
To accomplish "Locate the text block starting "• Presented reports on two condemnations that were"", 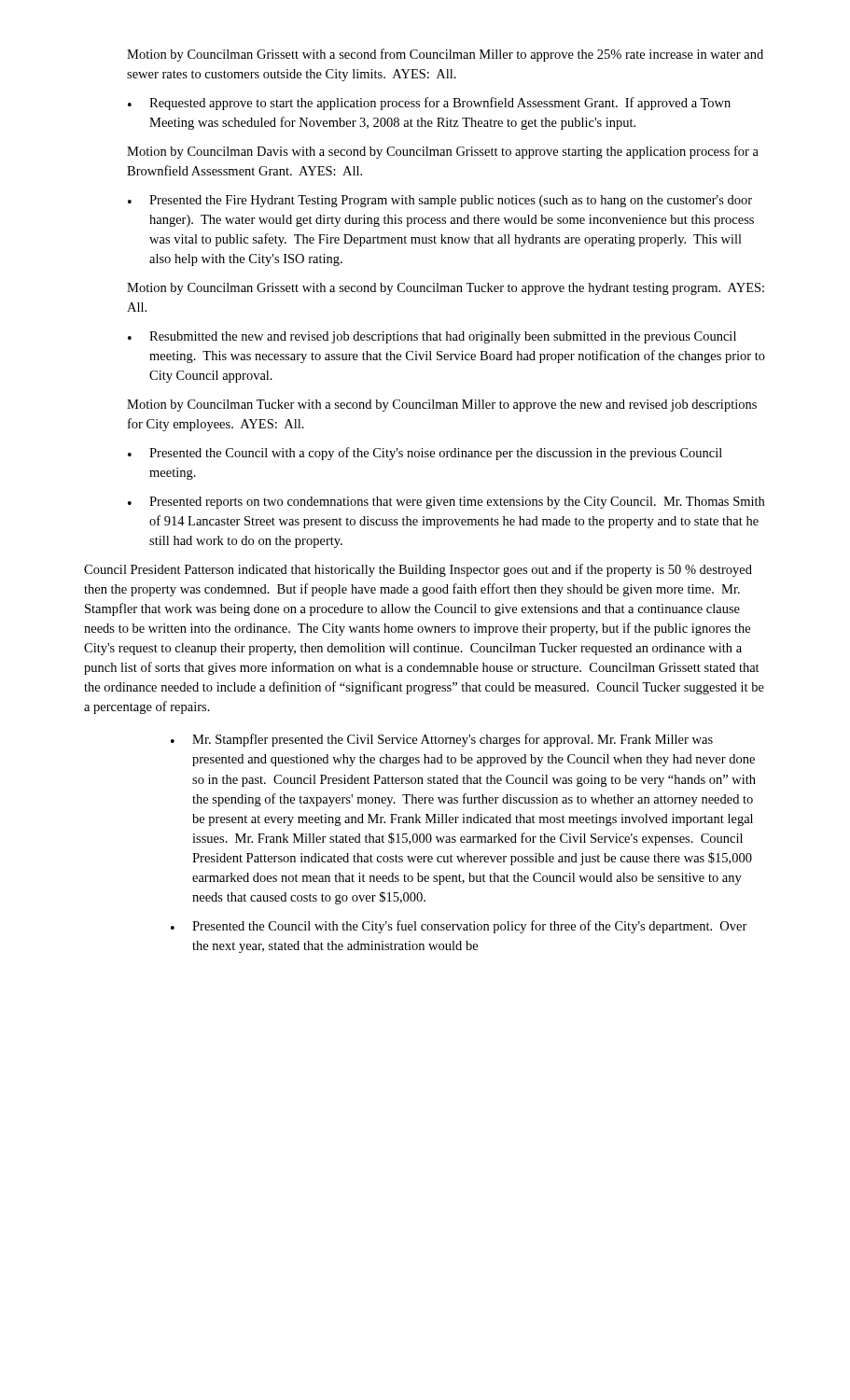I will [446, 522].
